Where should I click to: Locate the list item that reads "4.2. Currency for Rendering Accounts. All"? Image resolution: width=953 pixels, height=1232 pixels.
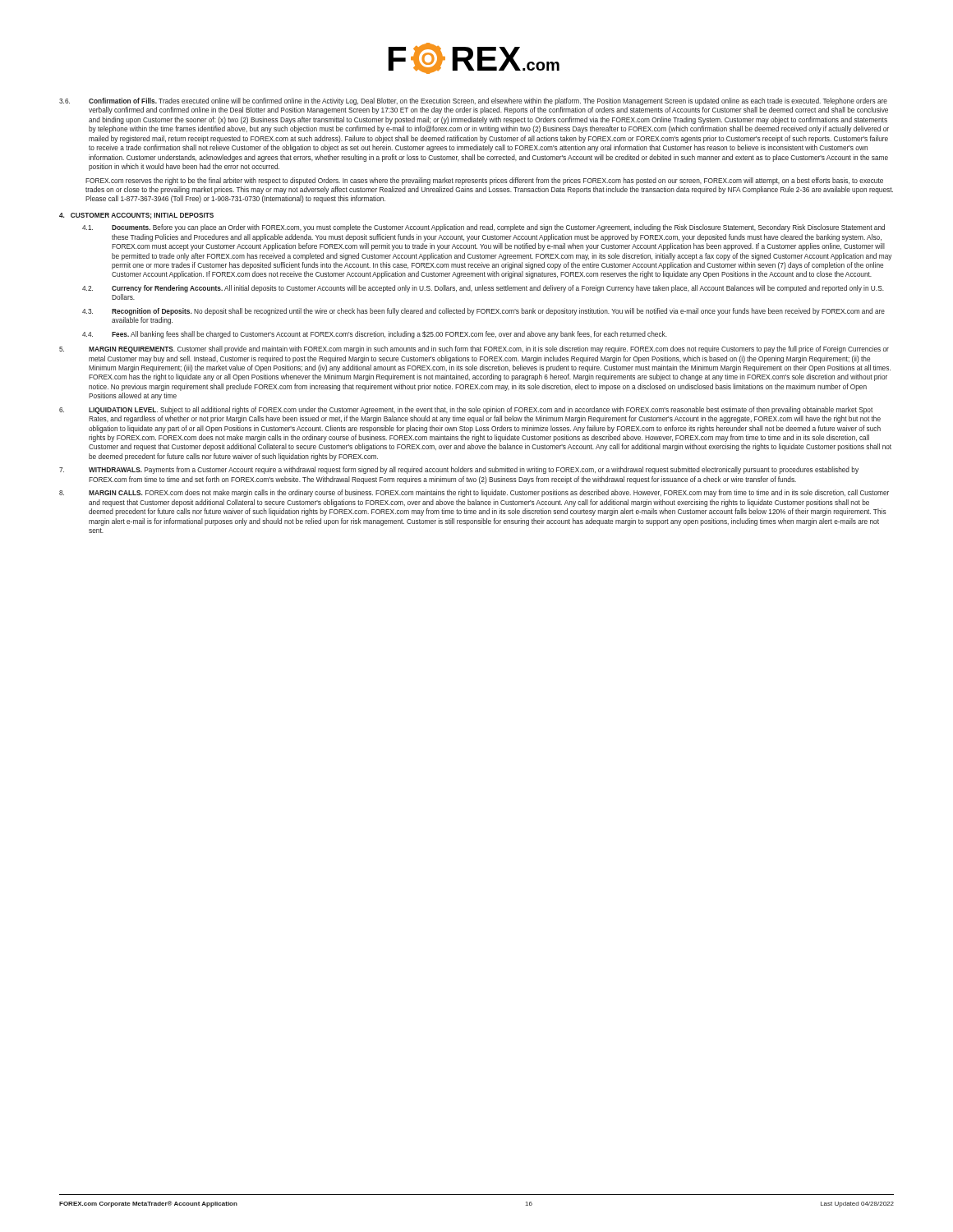(x=488, y=293)
